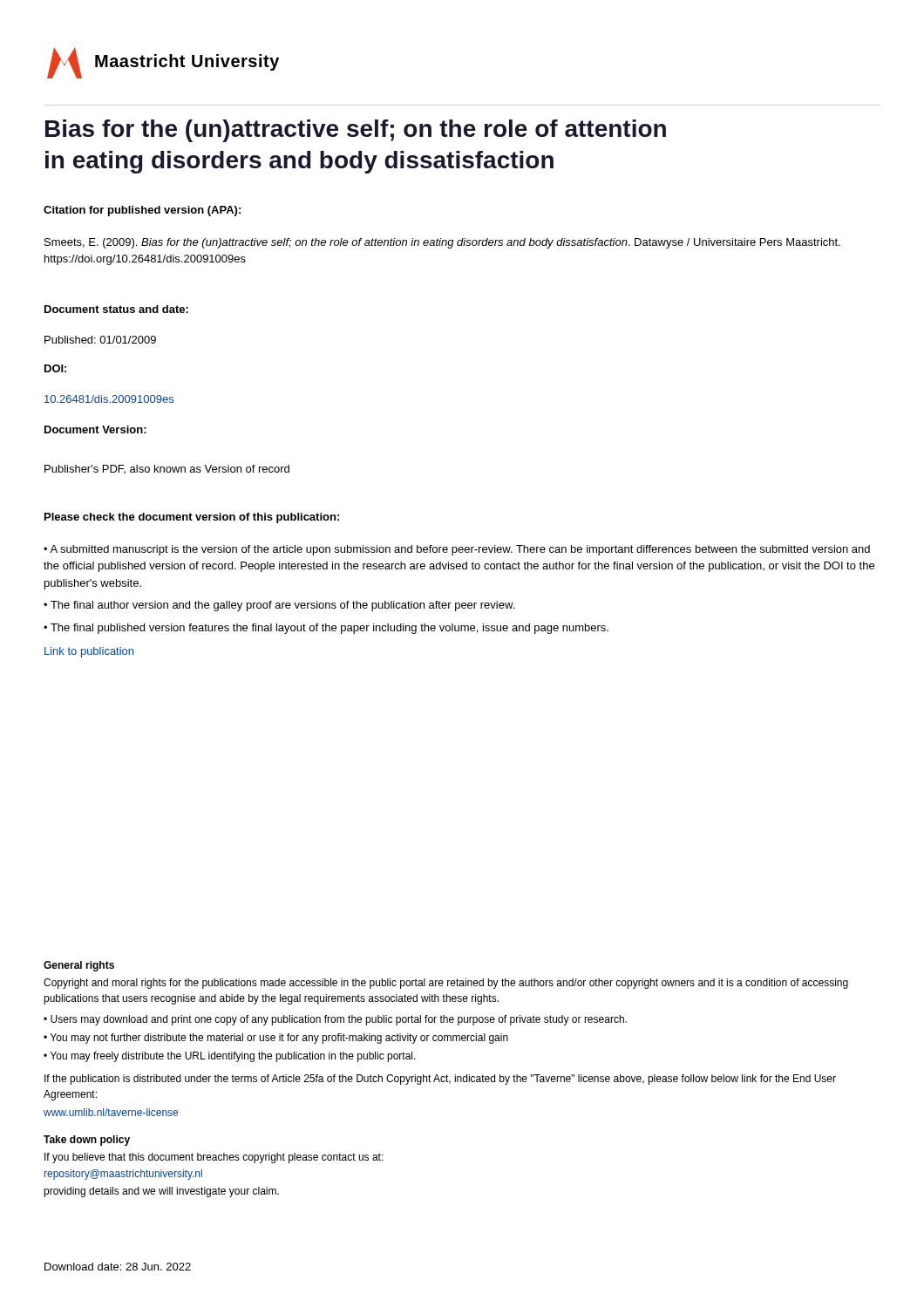
Task: Find the block on this page that starts "If the publication is distributed under the"
Action: [x=440, y=1086]
